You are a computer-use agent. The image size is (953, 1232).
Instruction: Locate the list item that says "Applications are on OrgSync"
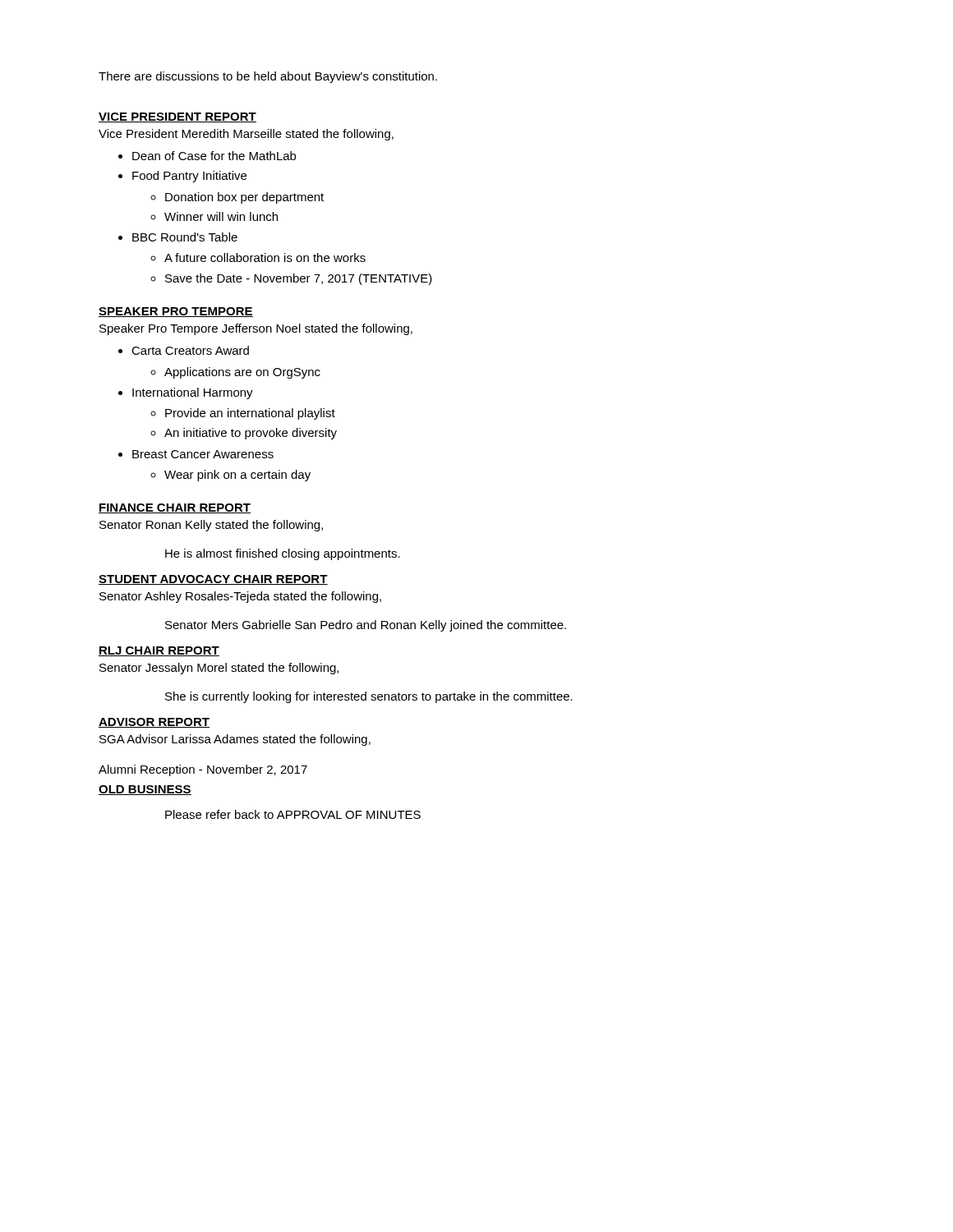pos(242,373)
